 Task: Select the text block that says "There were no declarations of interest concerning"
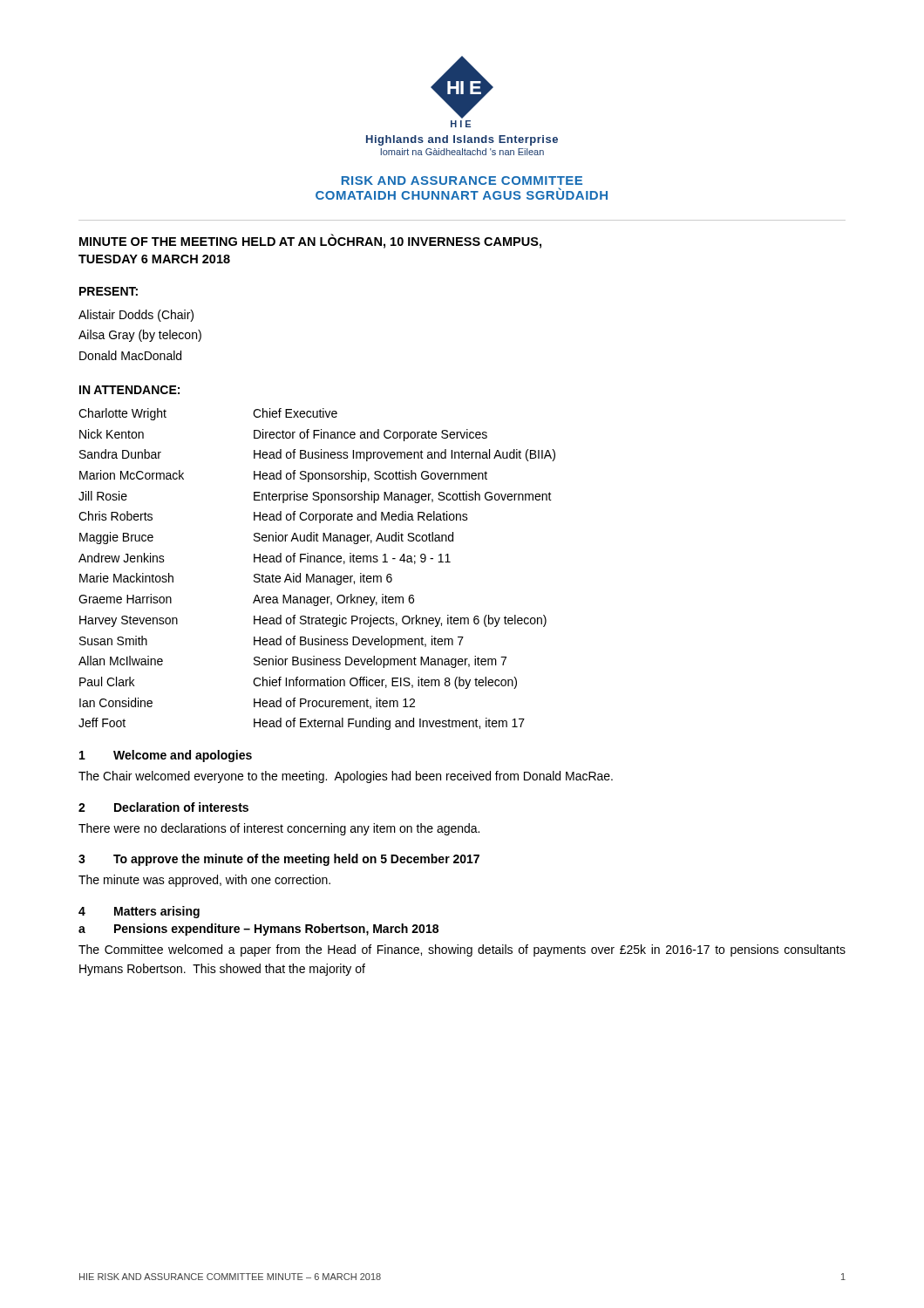(x=280, y=828)
